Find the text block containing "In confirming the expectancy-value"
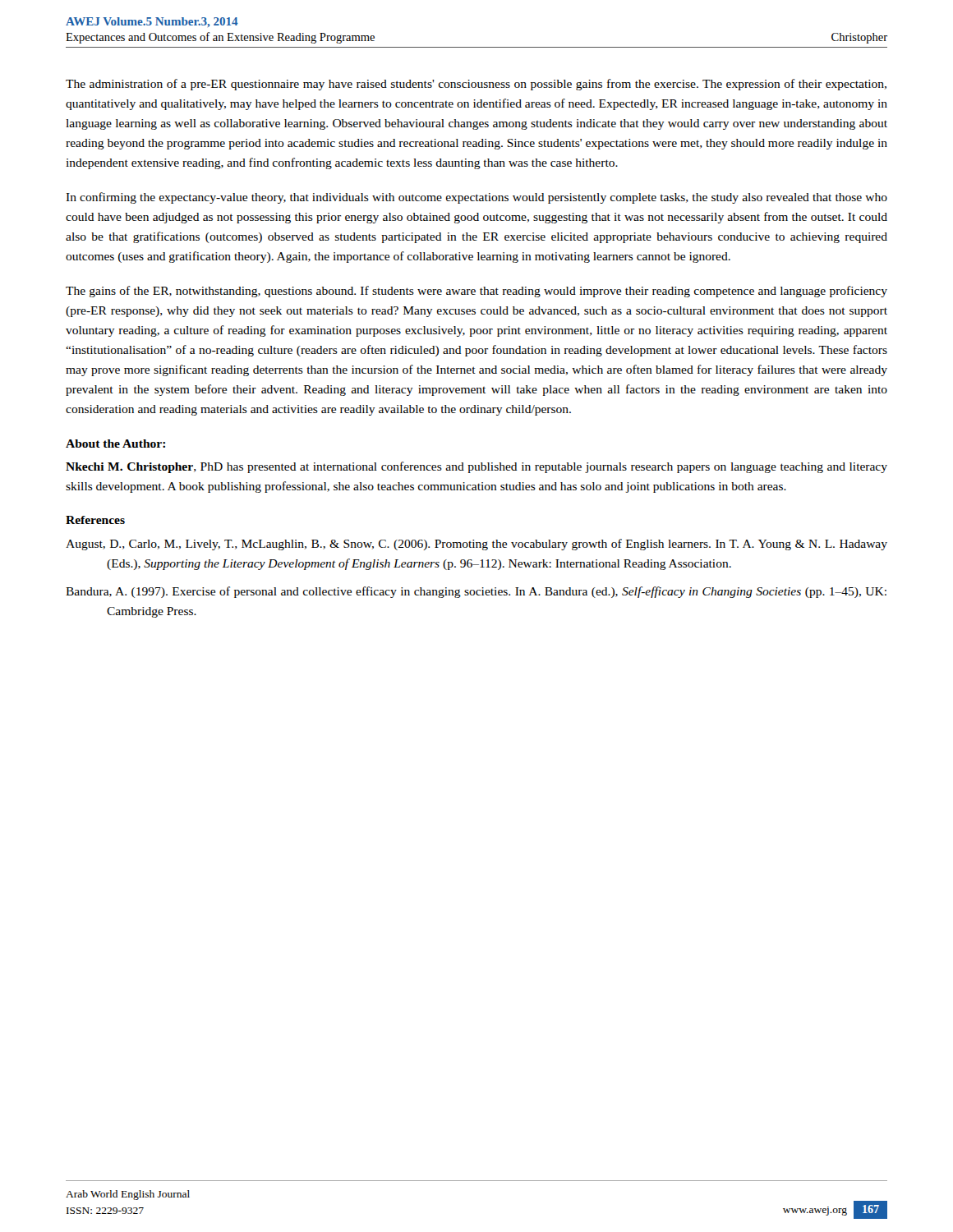The image size is (953, 1232). (476, 227)
